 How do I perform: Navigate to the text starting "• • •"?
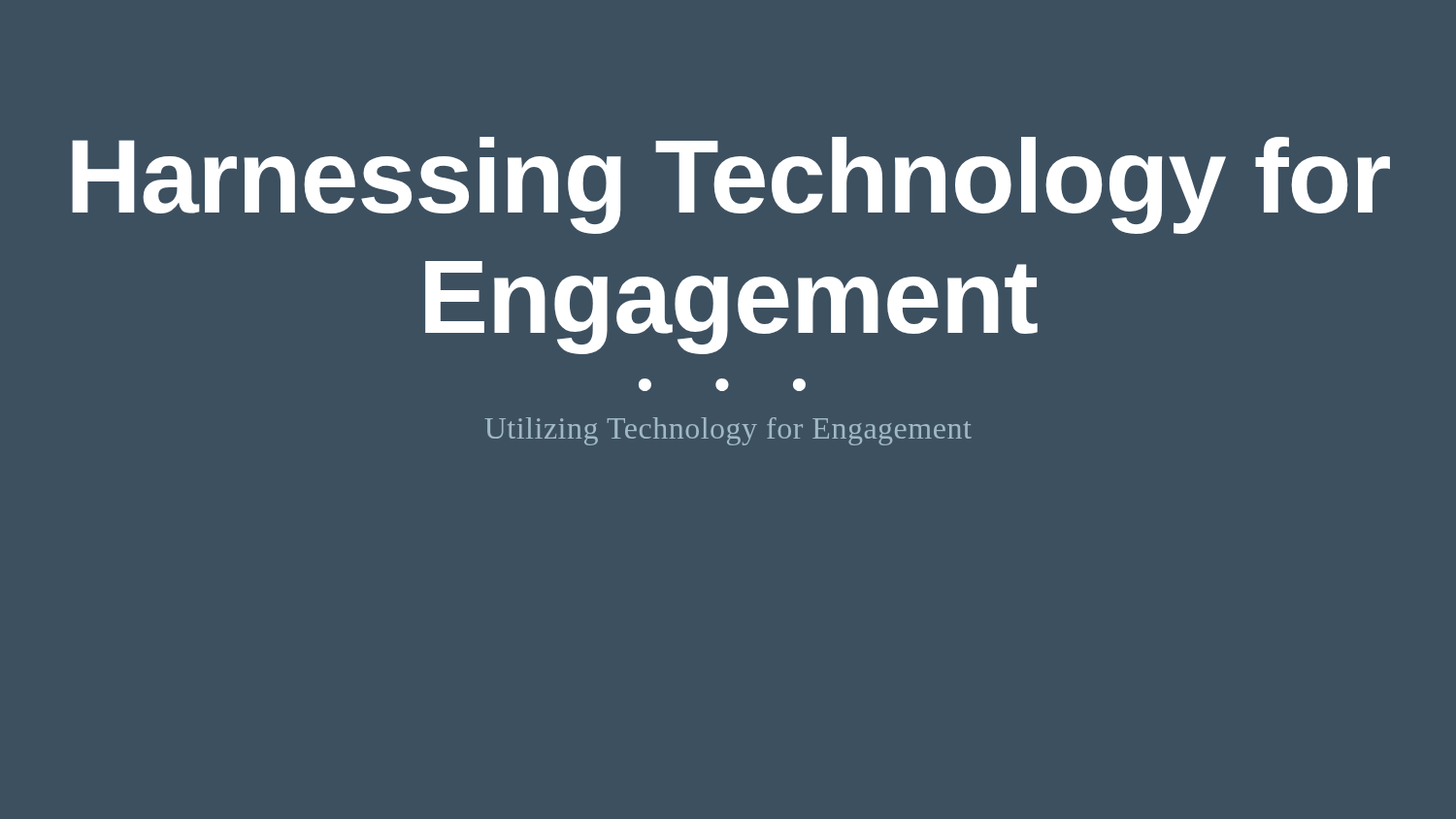coord(728,384)
